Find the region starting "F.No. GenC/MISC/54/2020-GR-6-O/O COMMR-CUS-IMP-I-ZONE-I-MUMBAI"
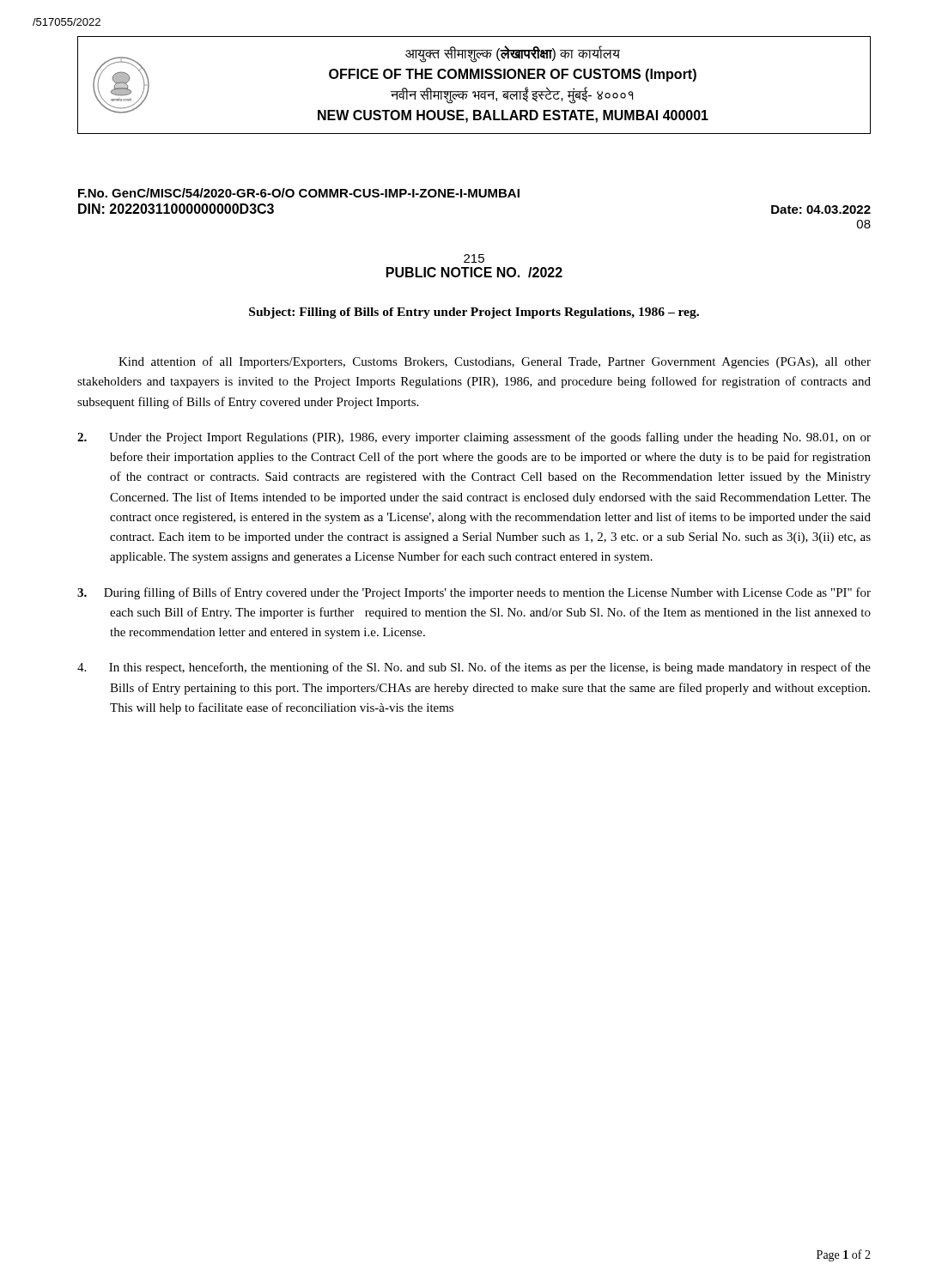This screenshot has height=1288, width=948. [x=299, y=193]
